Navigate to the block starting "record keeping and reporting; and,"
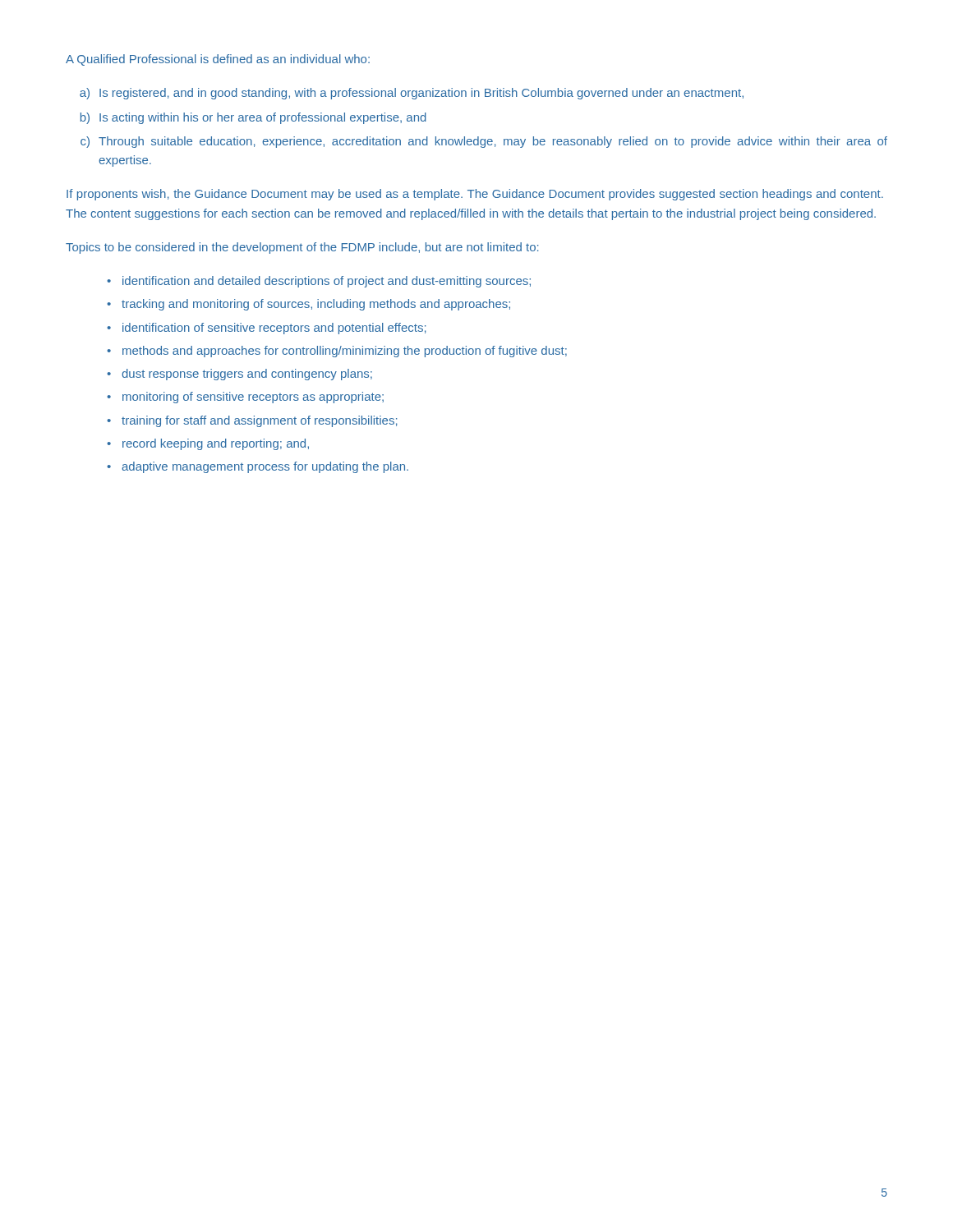The height and width of the screenshot is (1232, 953). tap(216, 443)
